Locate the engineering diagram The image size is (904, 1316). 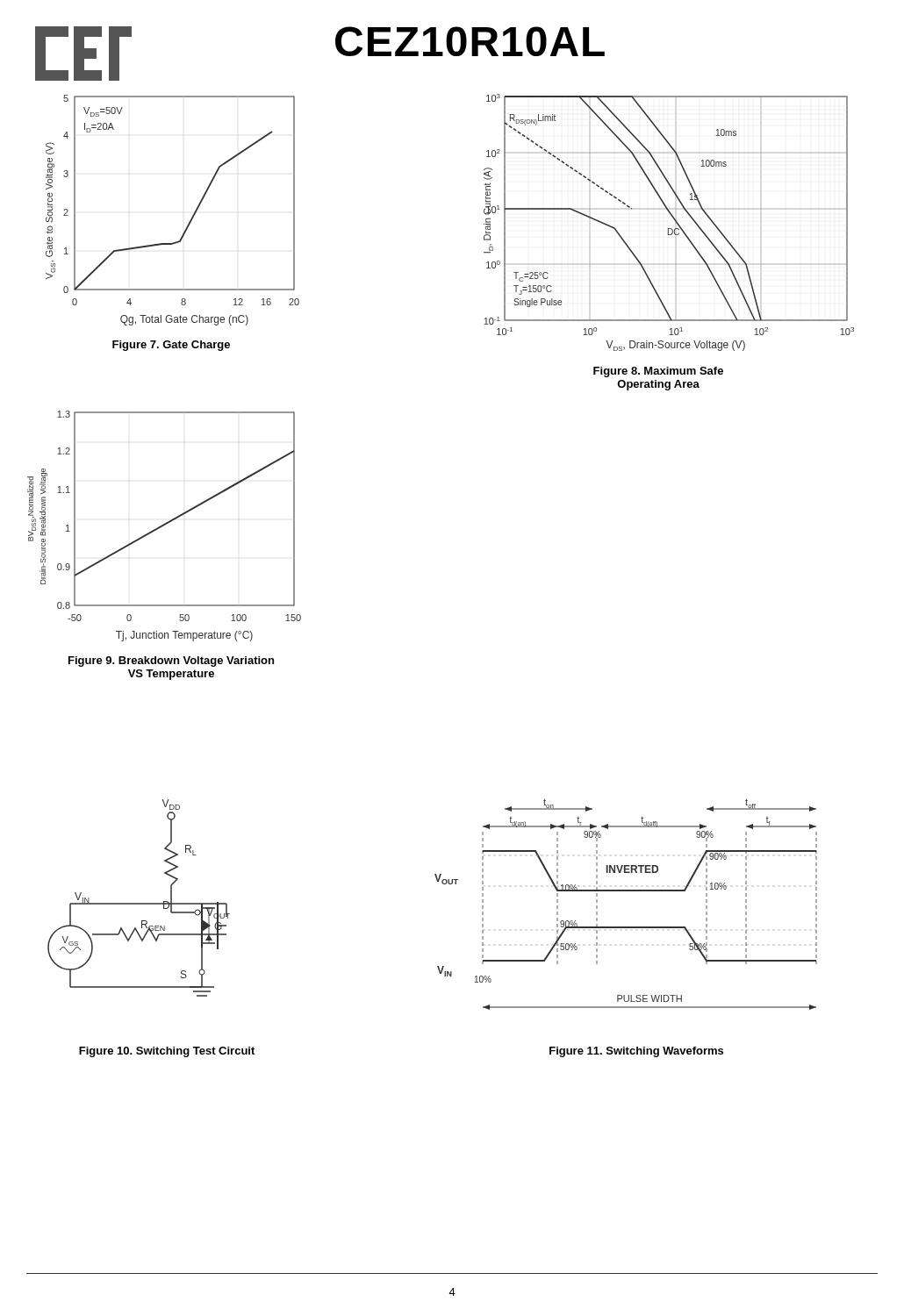pos(641,914)
